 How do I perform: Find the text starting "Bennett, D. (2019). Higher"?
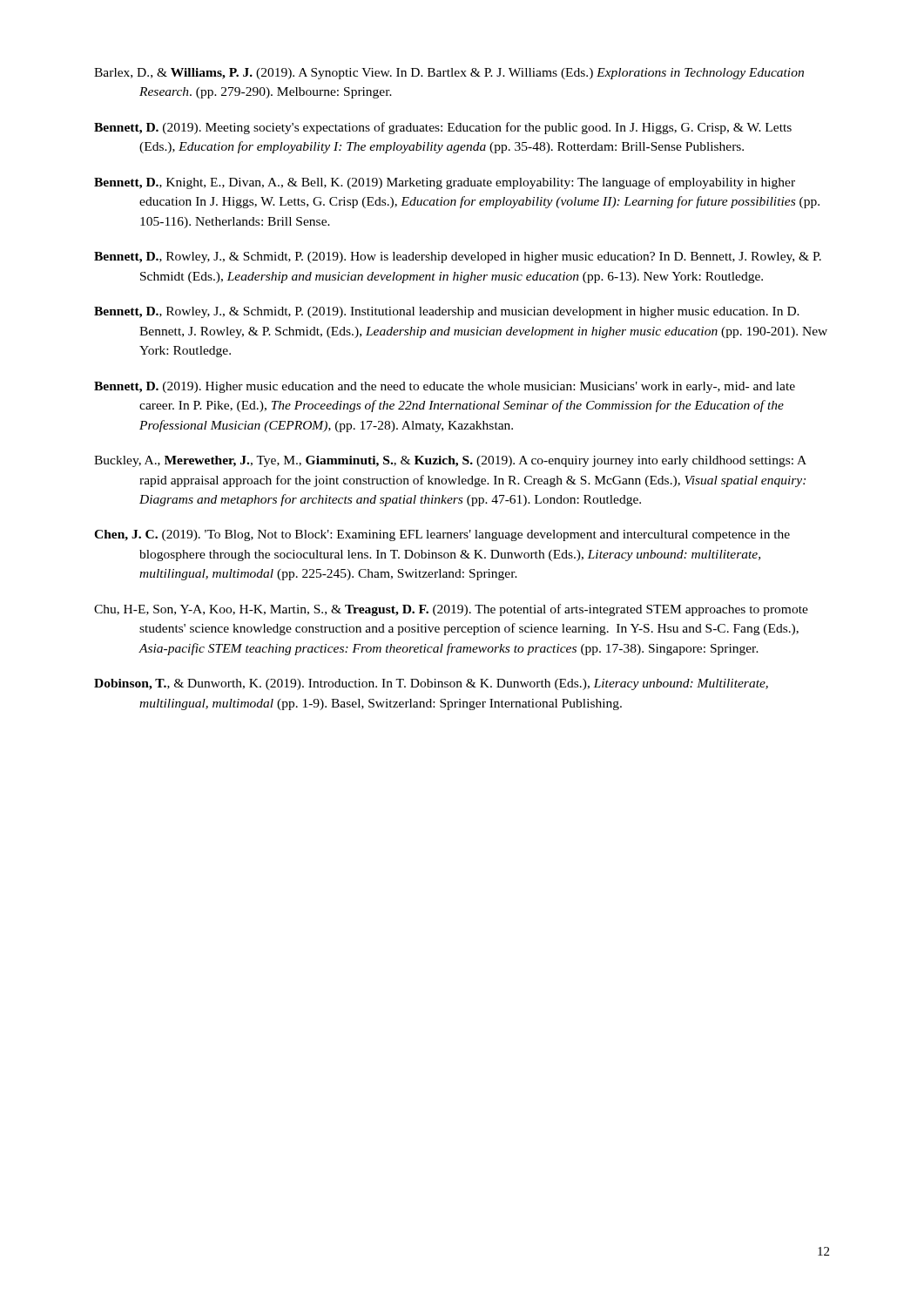tap(462, 405)
